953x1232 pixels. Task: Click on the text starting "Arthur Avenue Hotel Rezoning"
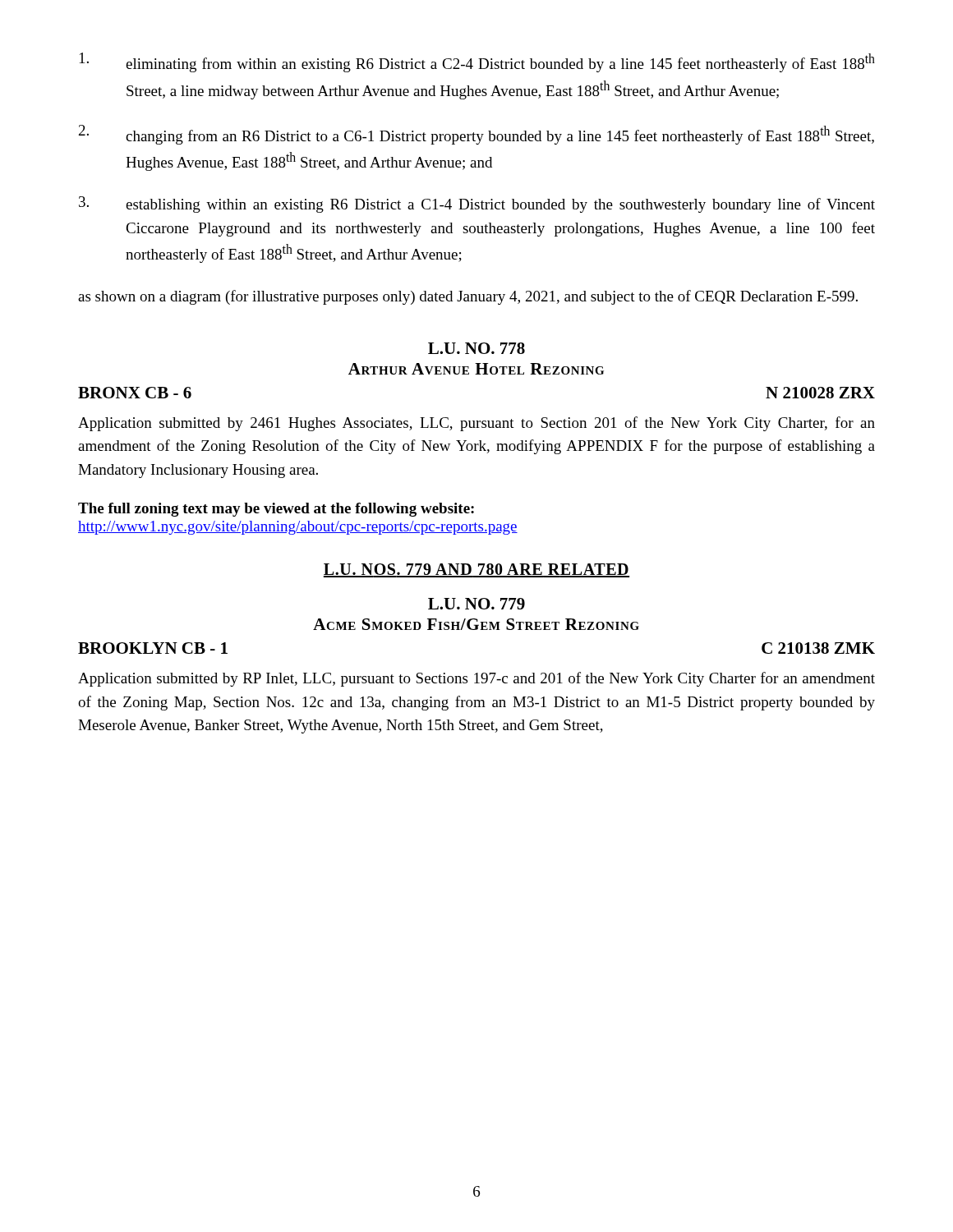point(476,368)
